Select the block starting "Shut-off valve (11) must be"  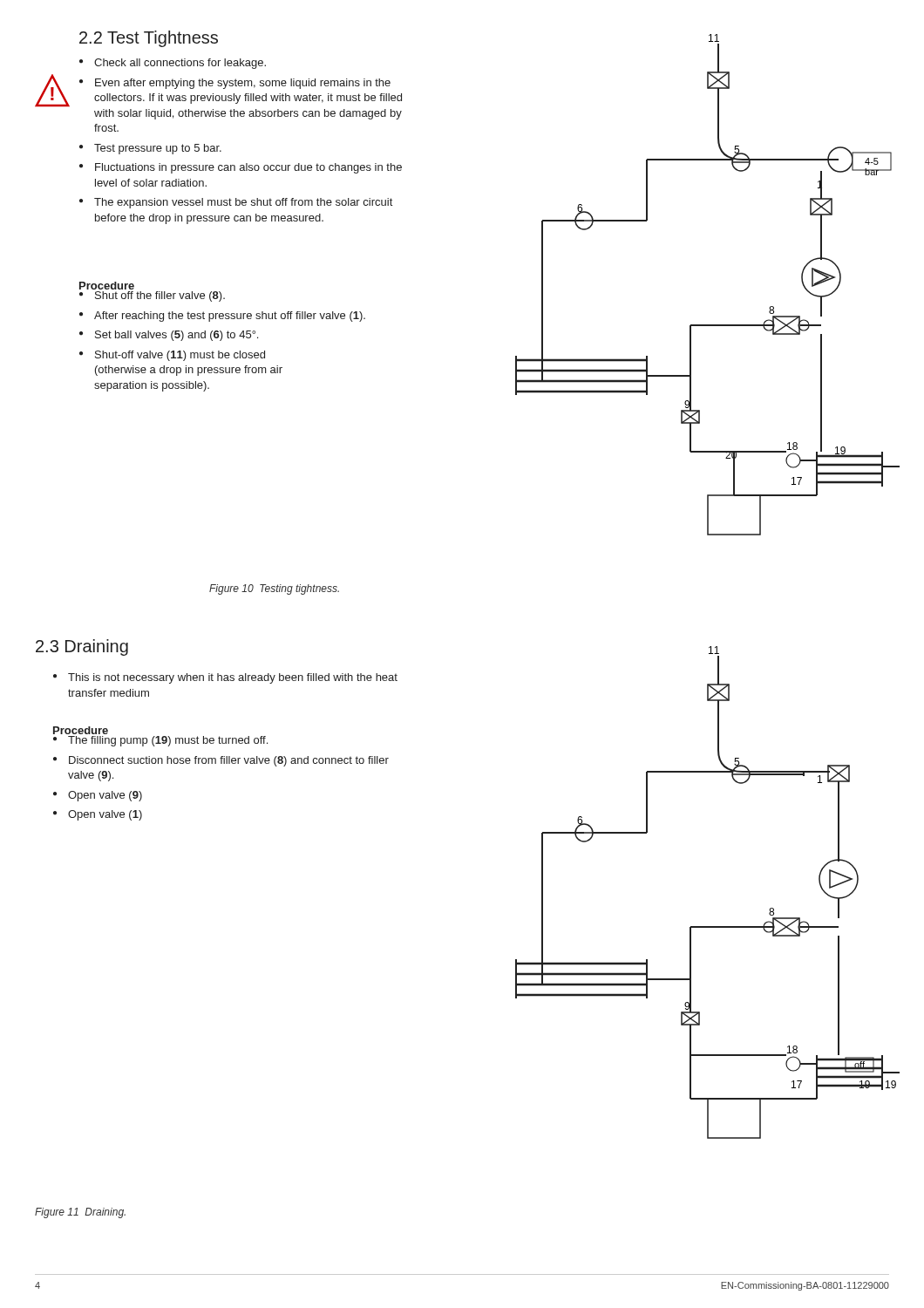[188, 370]
